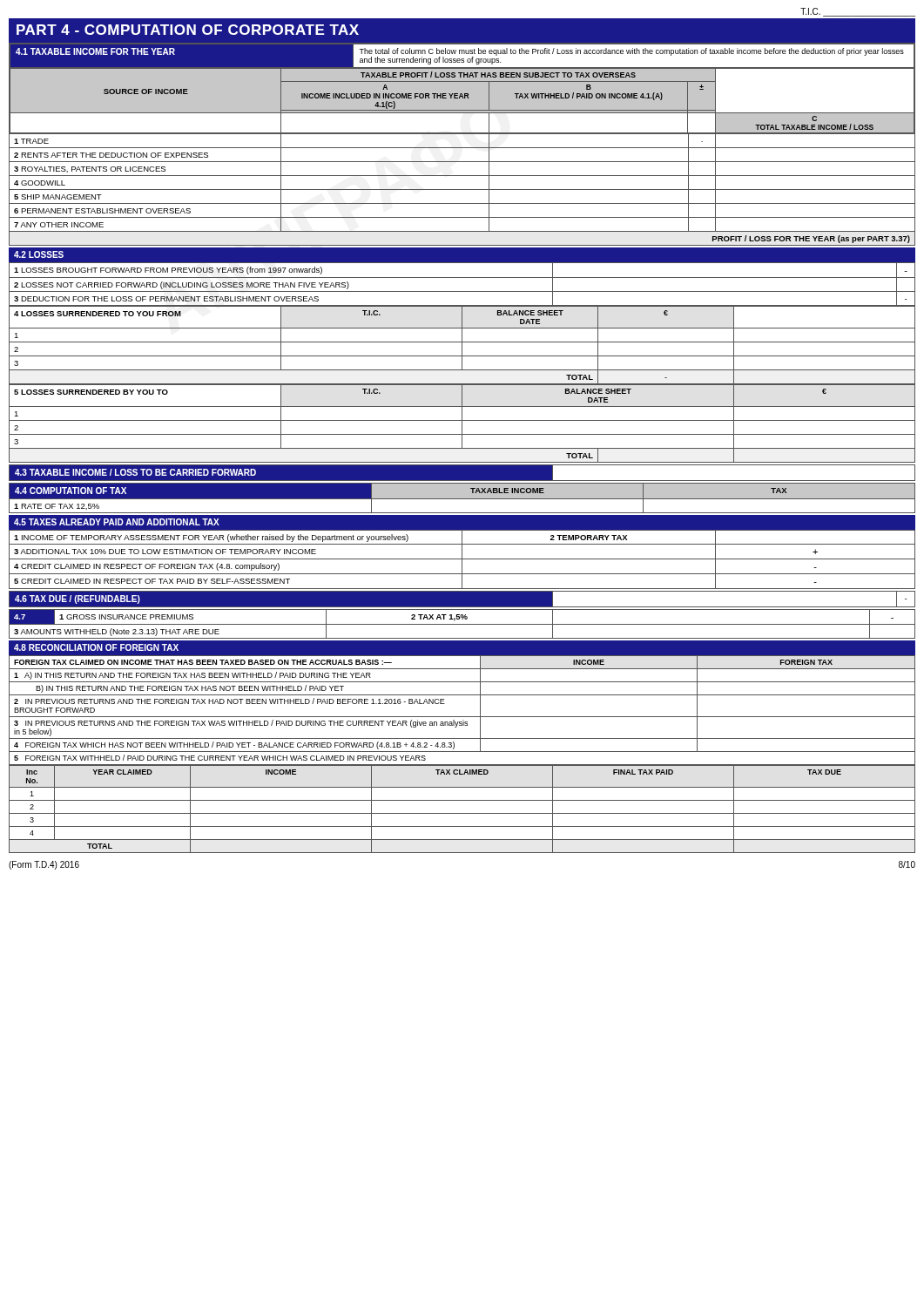Screen dimensions: 1307x924
Task: Locate the text starting "4.5 TAXES ALREADY PAID AND ADDITIONAL"
Action: pos(117,522)
